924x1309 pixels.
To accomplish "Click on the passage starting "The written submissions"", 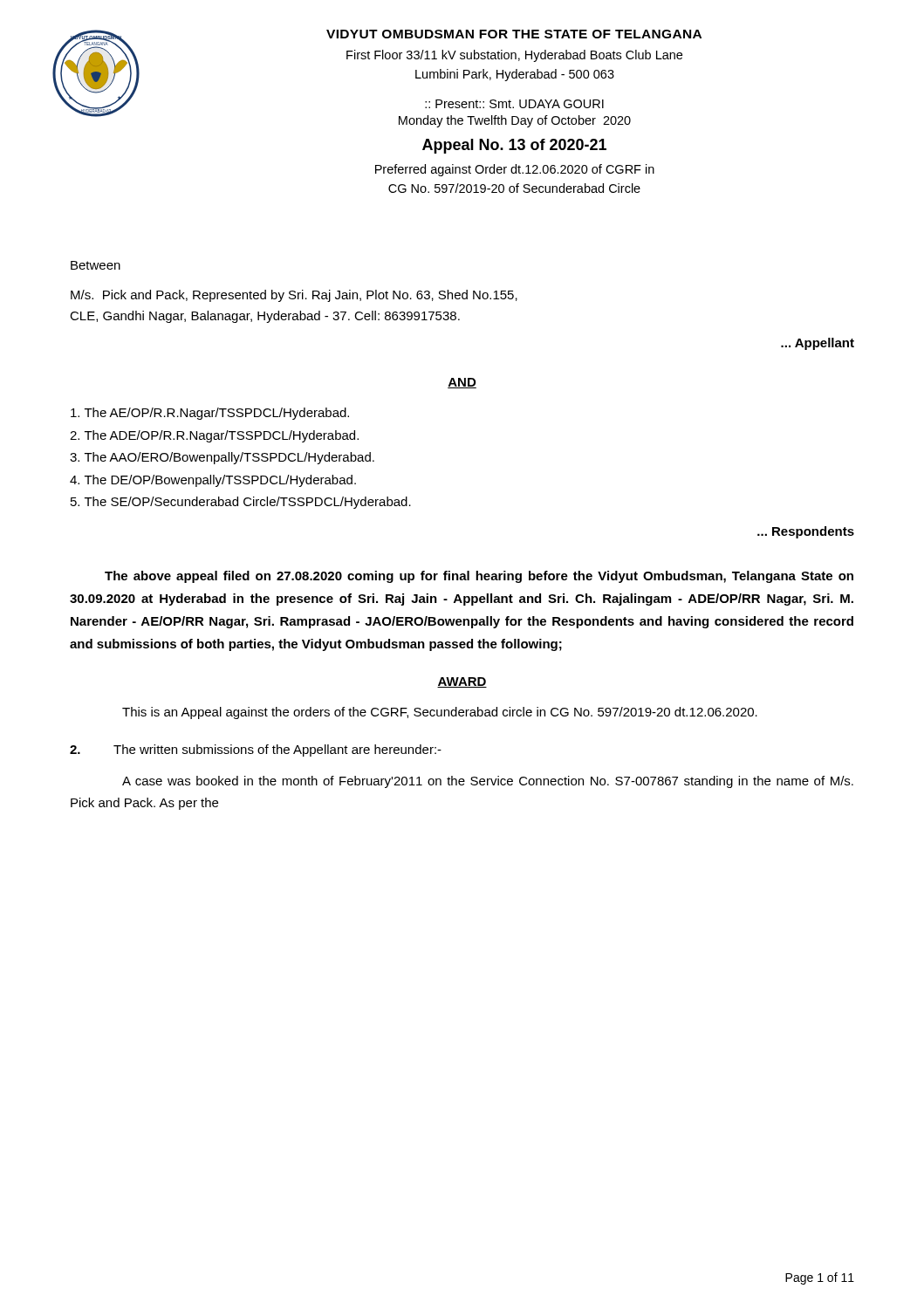I will click(x=256, y=750).
